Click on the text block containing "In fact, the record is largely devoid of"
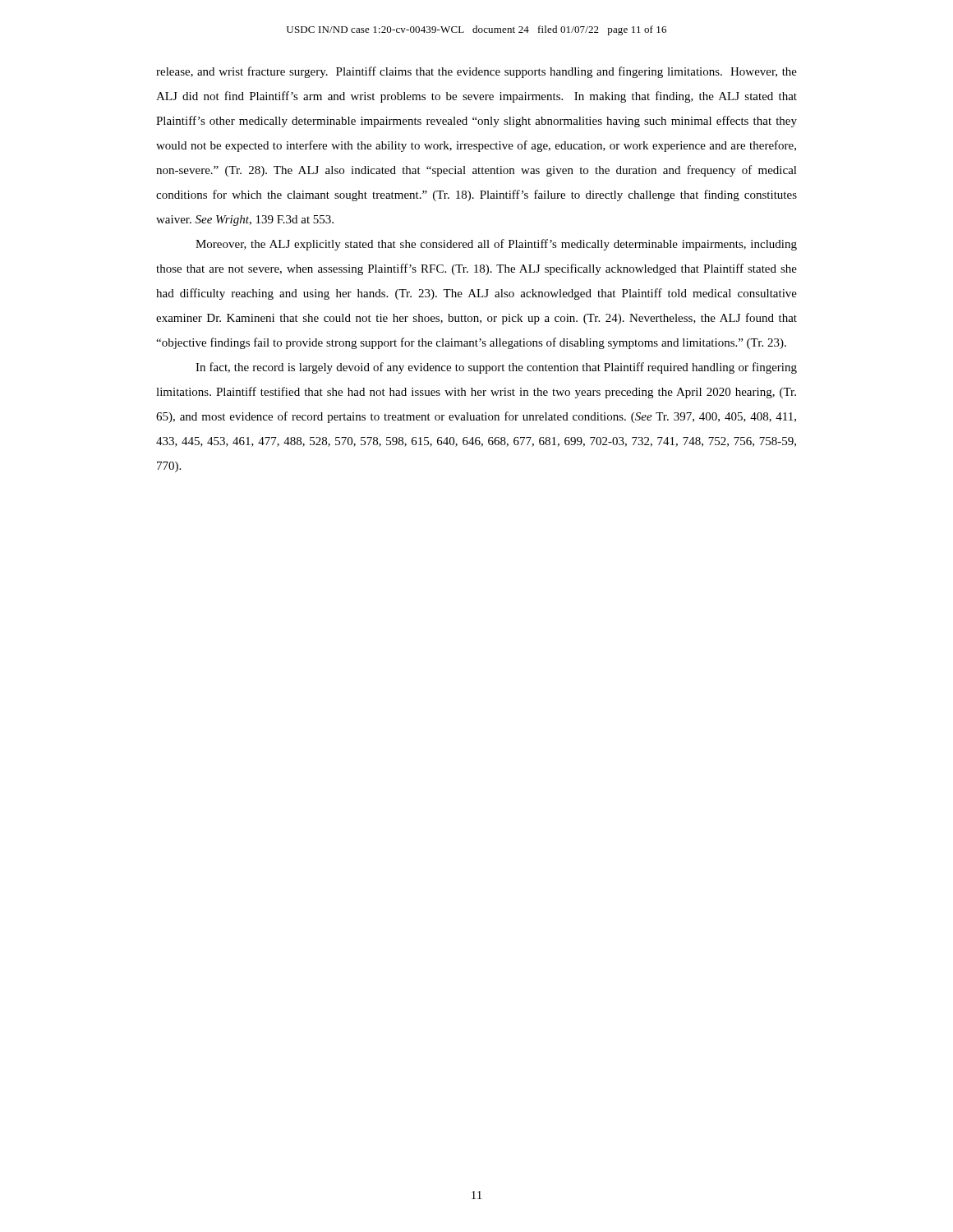953x1232 pixels. pyautogui.click(x=476, y=416)
